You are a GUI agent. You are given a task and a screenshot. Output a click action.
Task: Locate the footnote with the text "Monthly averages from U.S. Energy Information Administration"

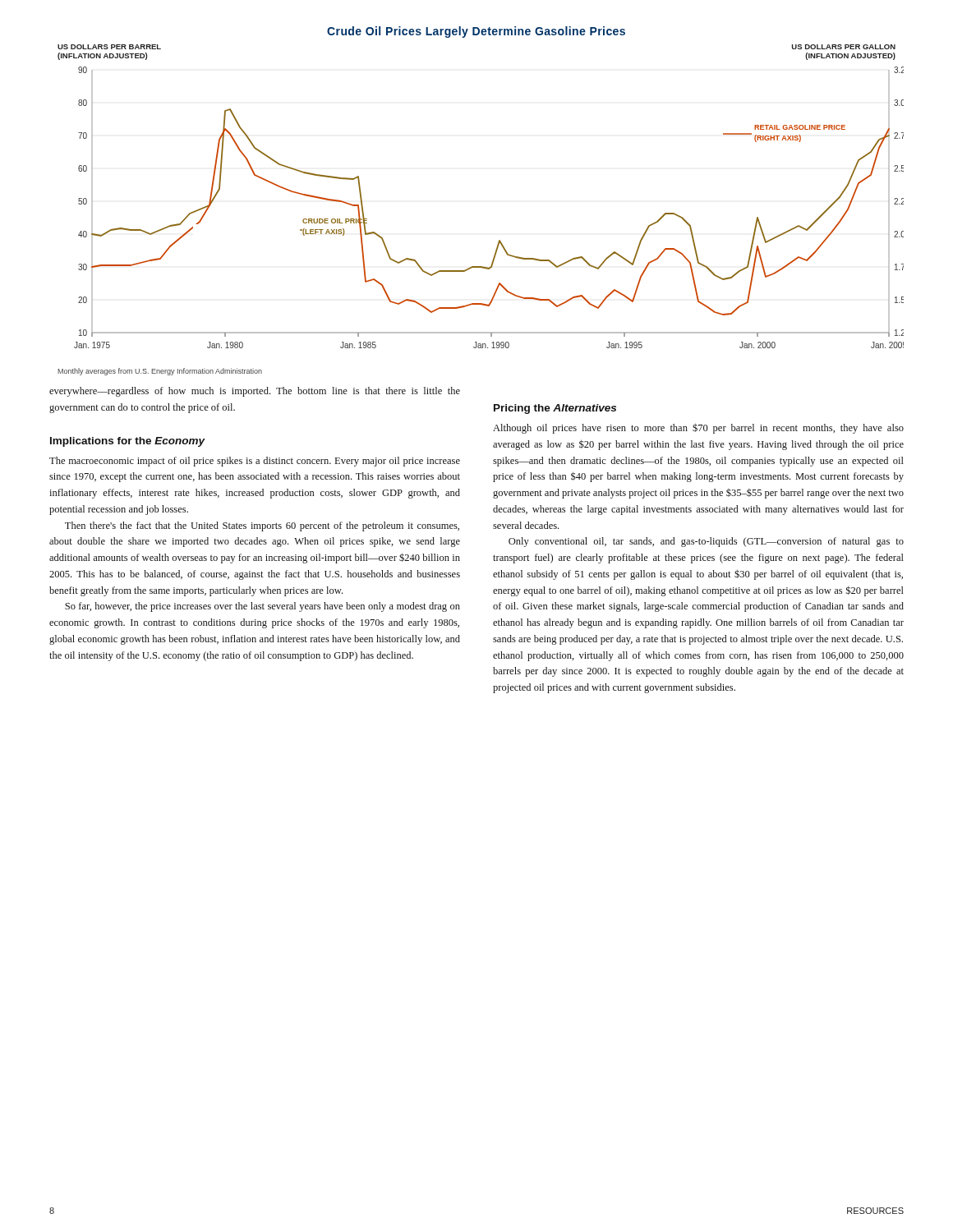tap(160, 371)
